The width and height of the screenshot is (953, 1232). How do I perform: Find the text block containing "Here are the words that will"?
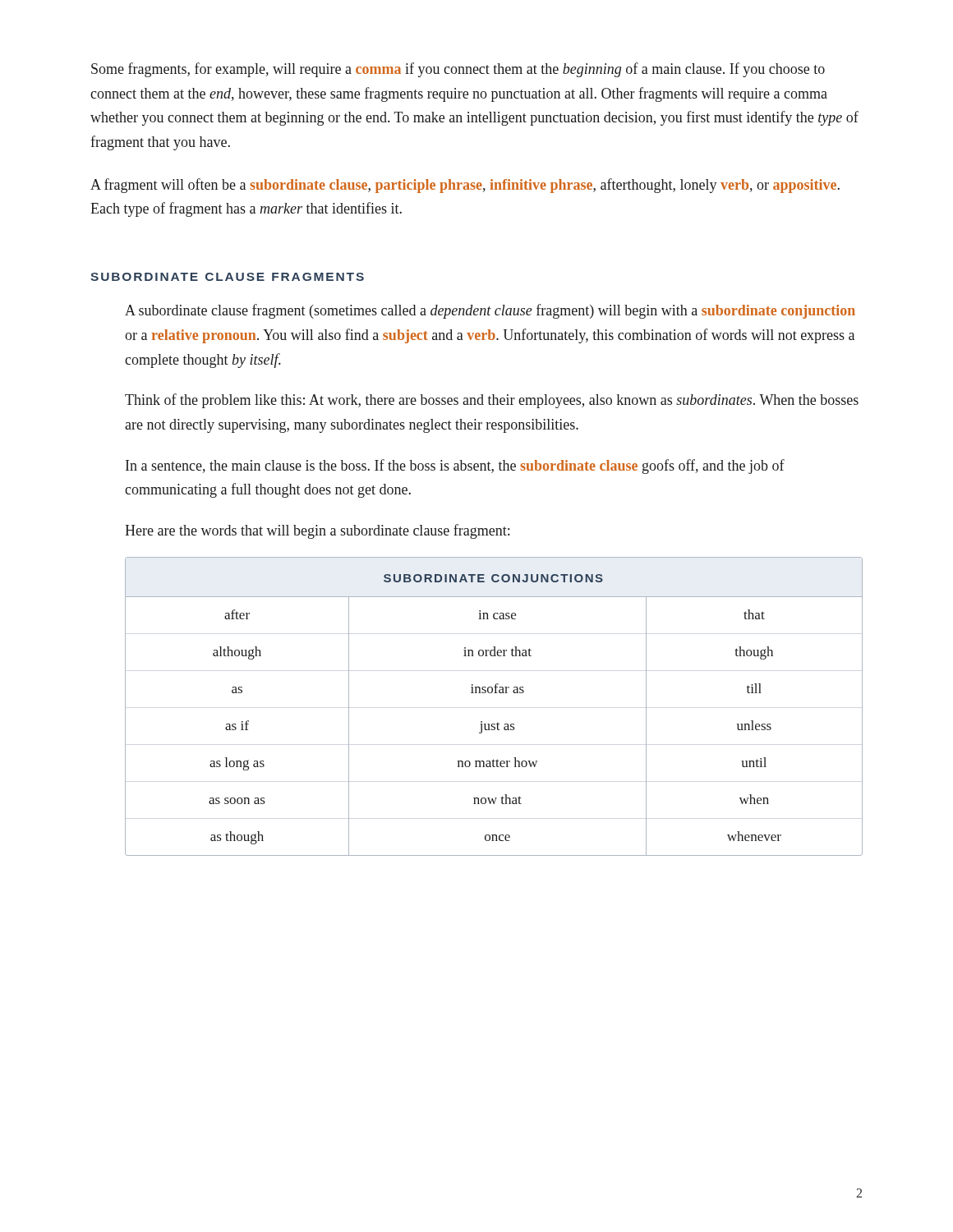(318, 531)
